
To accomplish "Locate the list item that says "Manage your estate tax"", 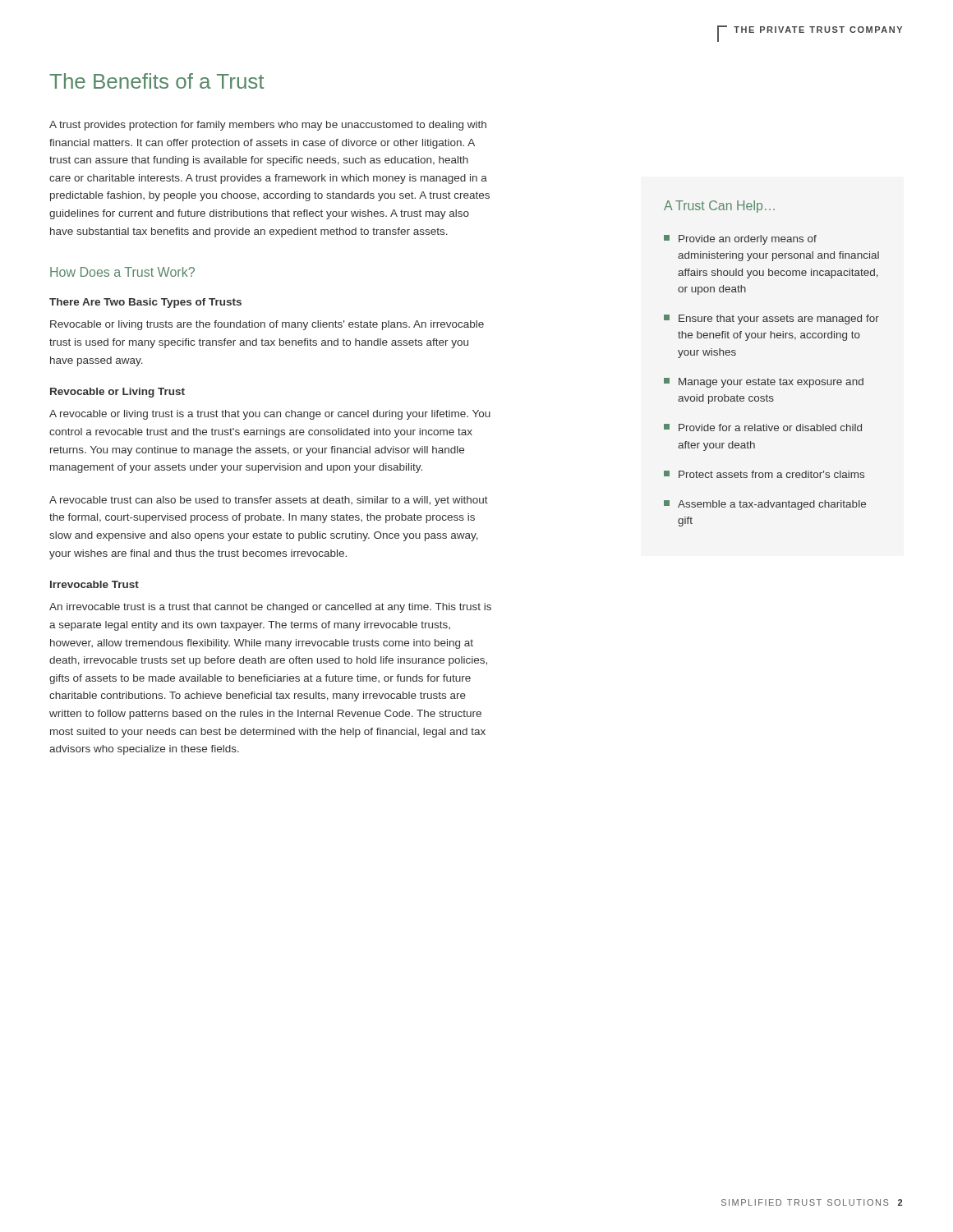I will click(x=772, y=390).
